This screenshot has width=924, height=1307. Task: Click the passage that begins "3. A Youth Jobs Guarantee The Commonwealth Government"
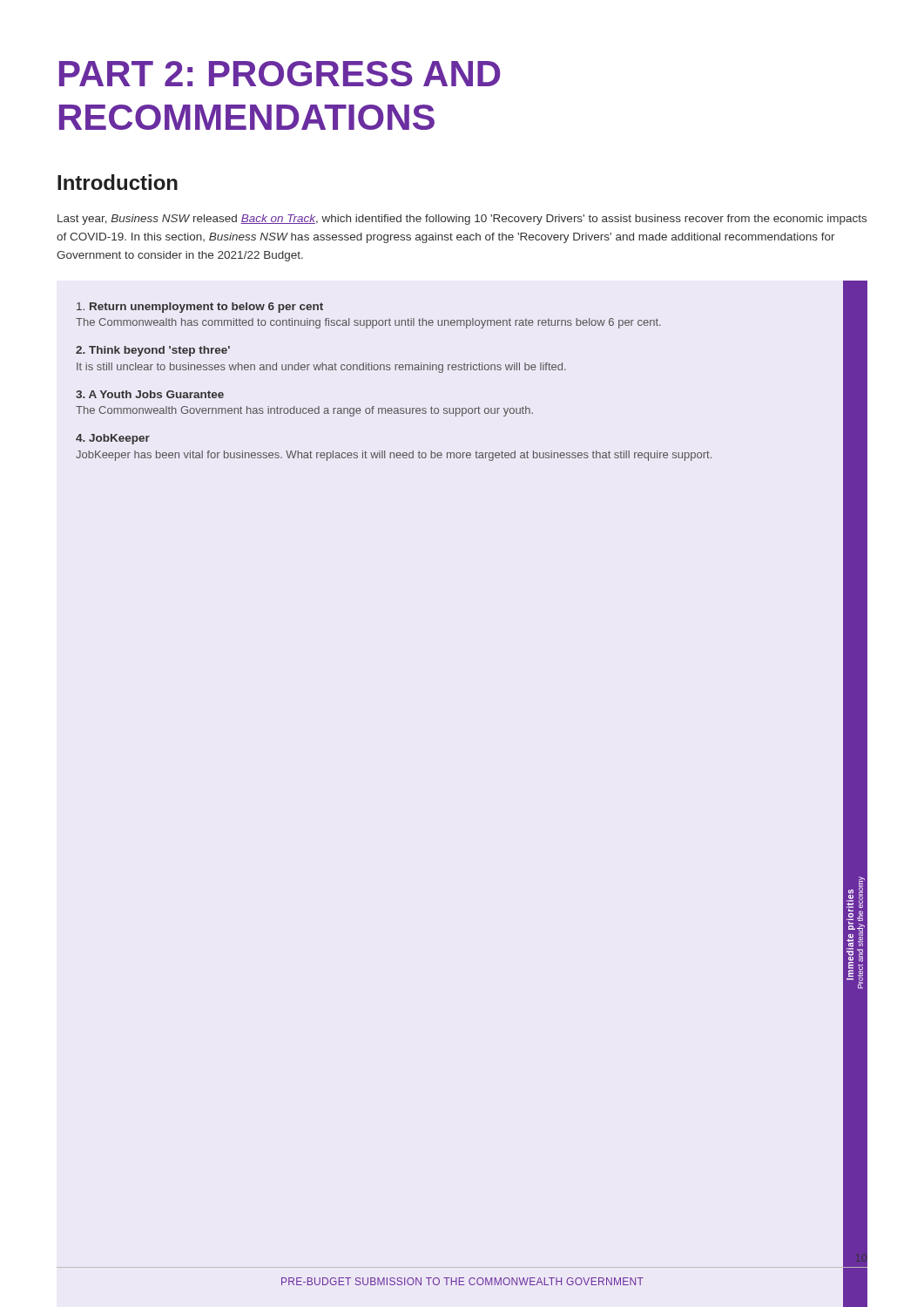click(x=450, y=402)
